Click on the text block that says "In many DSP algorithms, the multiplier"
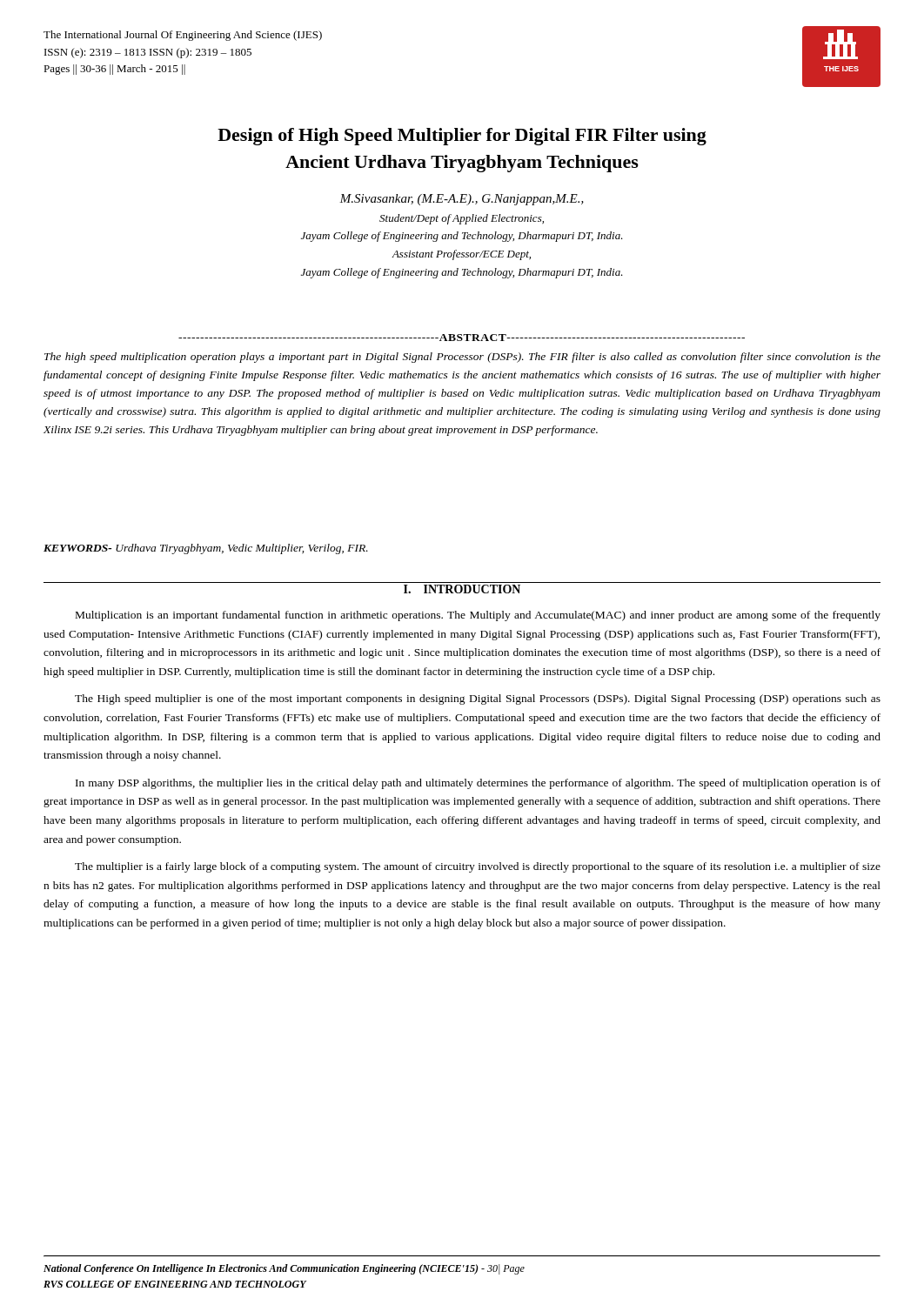This screenshot has height=1305, width=924. tap(462, 811)
